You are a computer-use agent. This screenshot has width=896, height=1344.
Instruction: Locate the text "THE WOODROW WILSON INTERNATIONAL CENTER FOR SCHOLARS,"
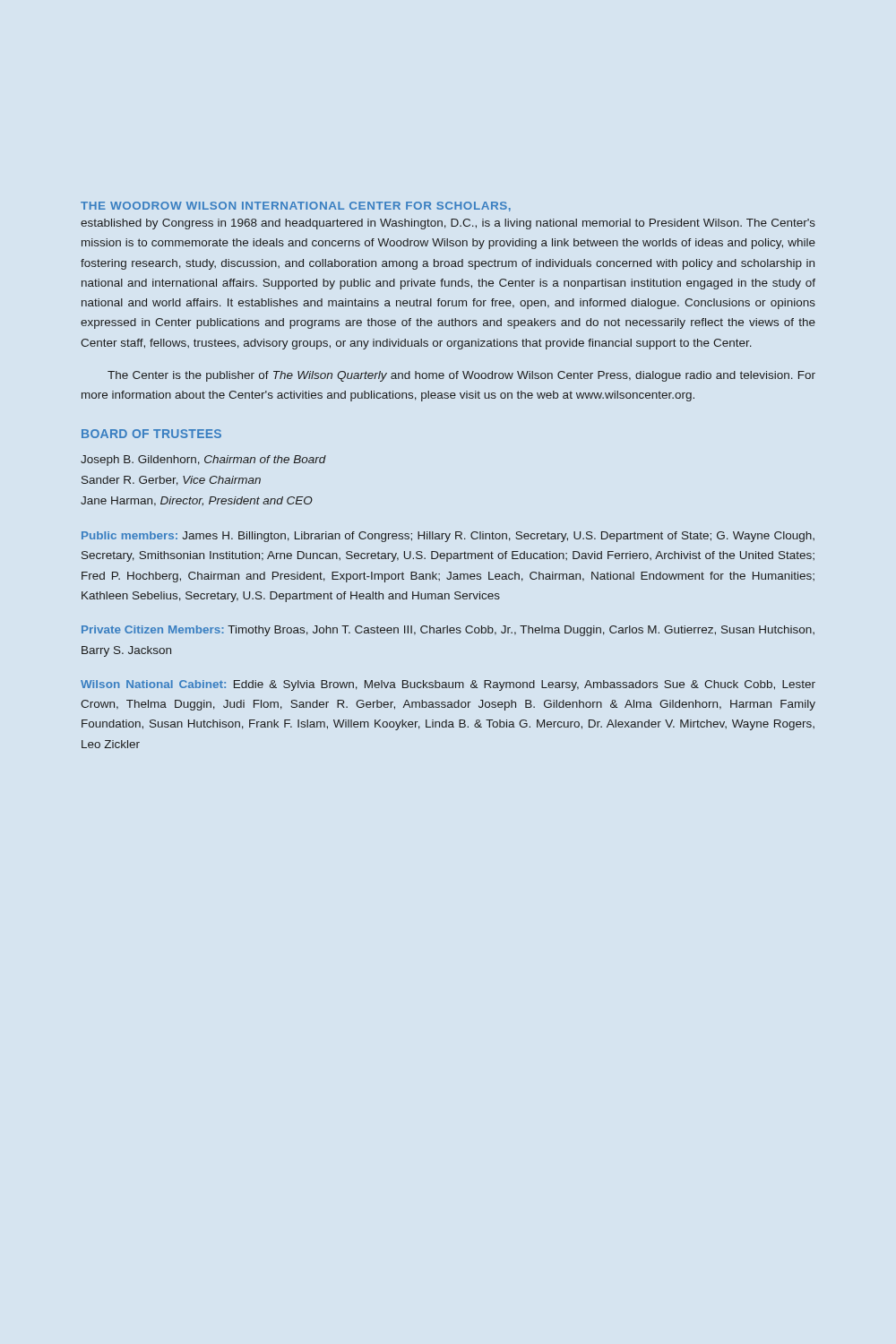pyautogui.click(x=296, y=206)
